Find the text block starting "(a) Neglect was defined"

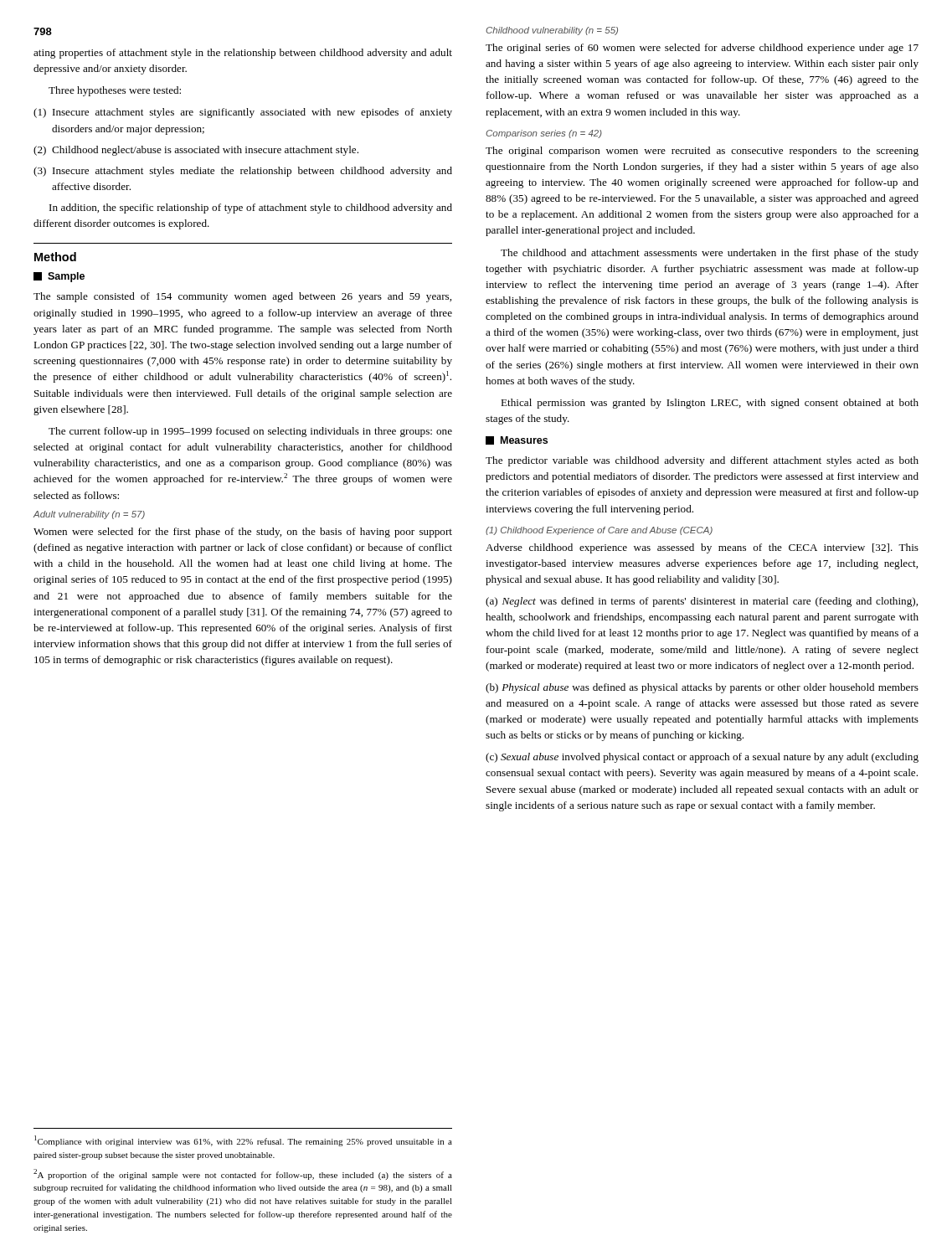[702, 703]
